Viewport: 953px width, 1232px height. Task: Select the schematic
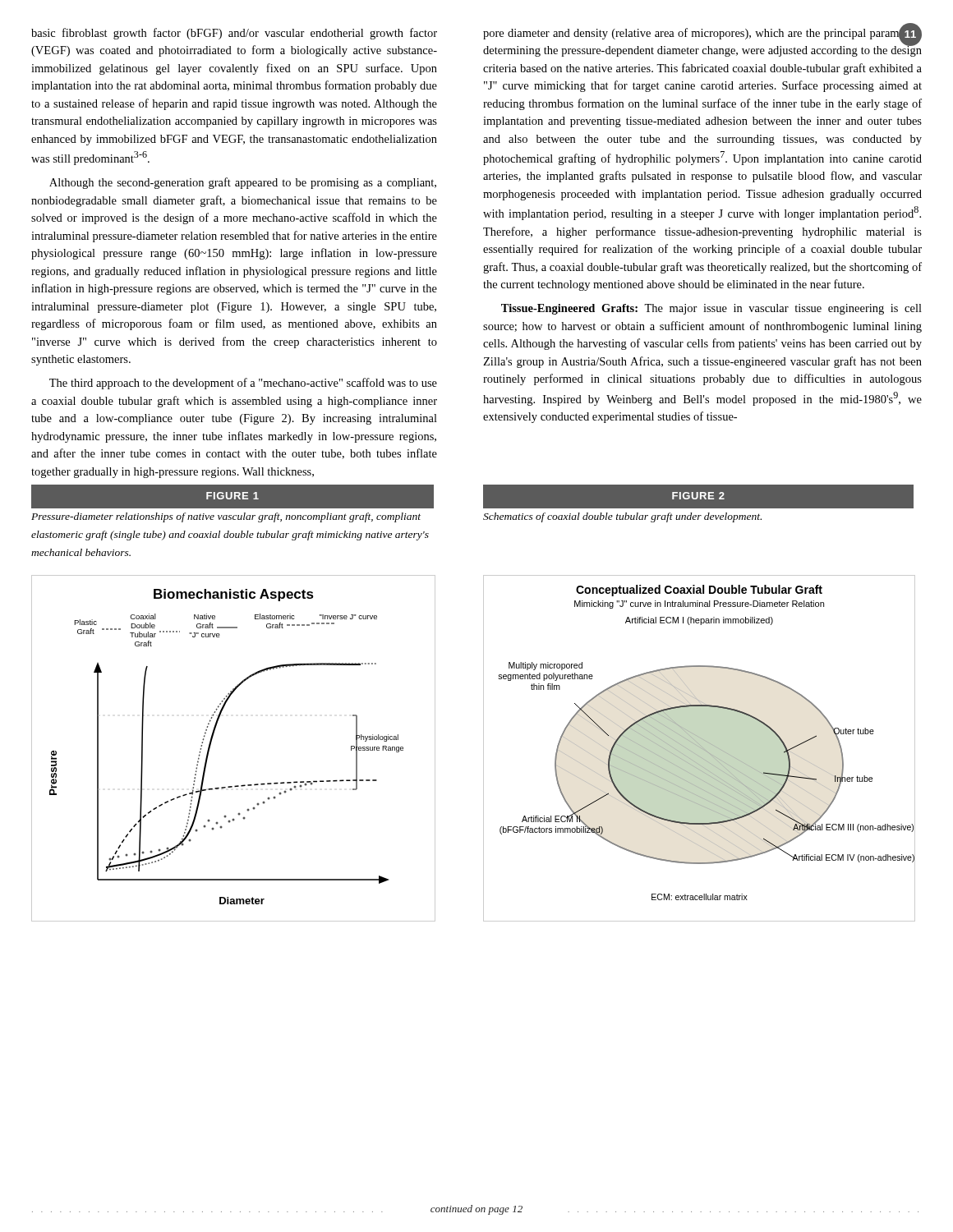pyautogui.click(x=699, y=748)
